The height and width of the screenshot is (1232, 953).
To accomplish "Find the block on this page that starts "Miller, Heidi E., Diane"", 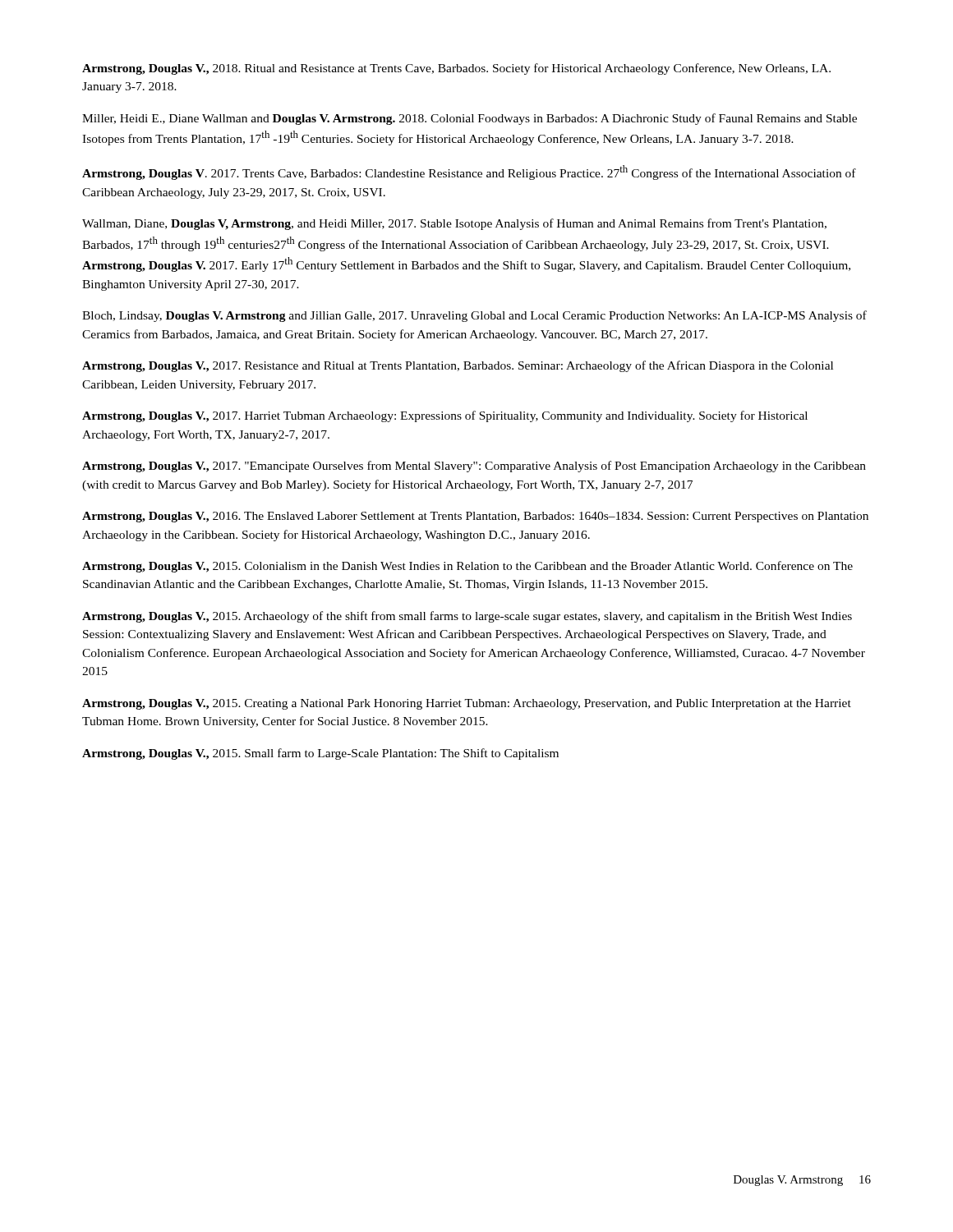I will point(470,128).
